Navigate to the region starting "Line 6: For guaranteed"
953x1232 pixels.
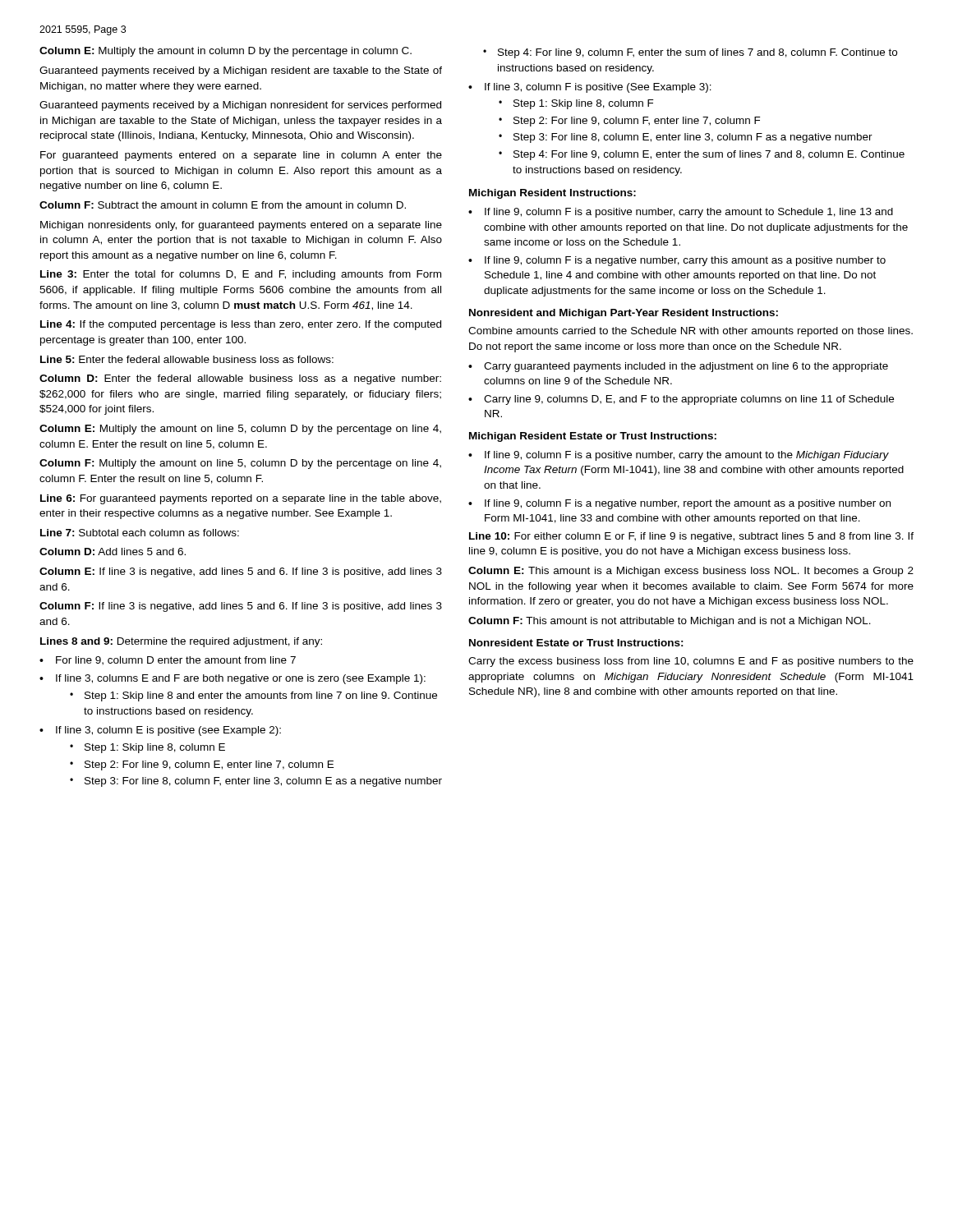coord(241,506)
